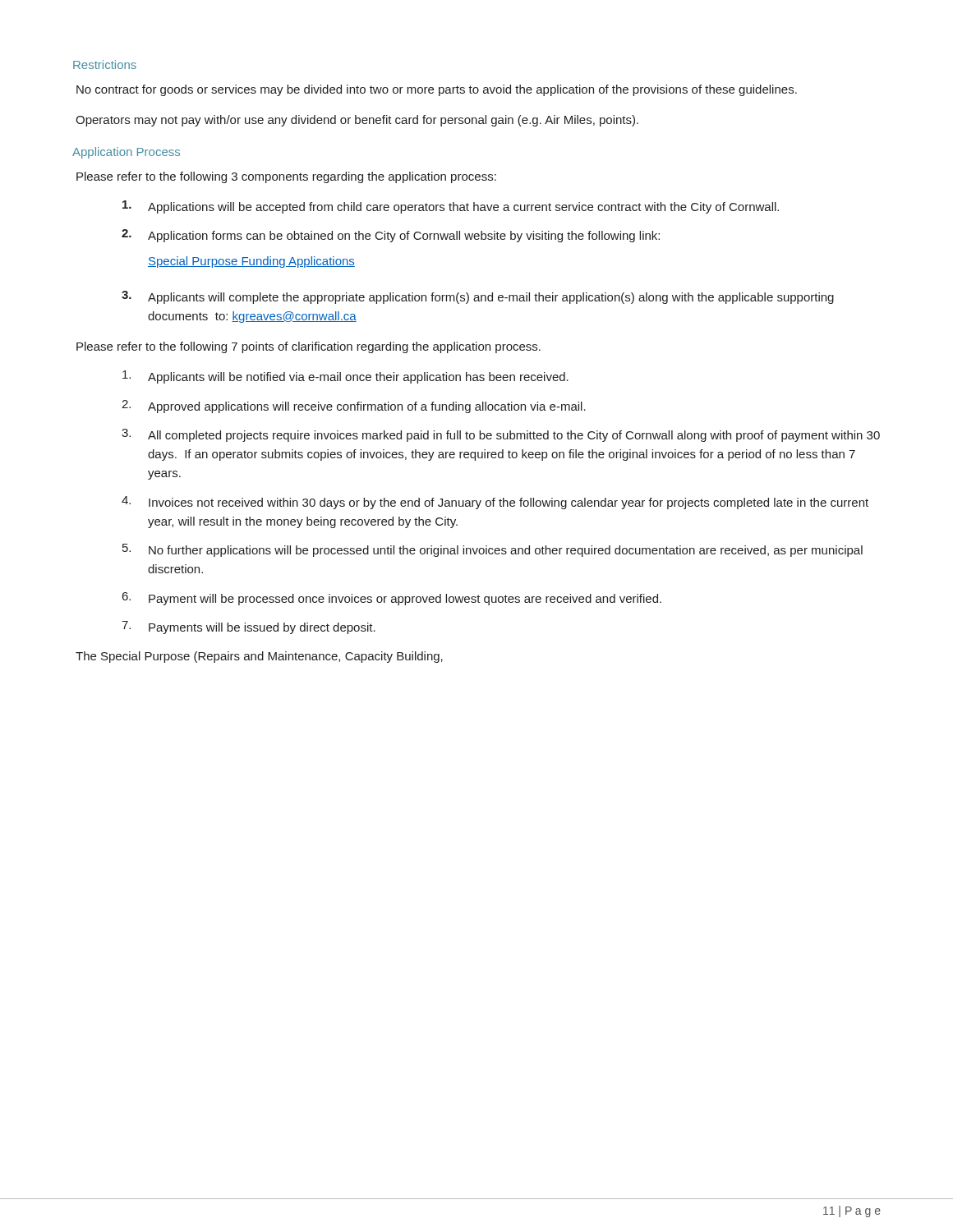The width and height of the screenshot is (953, 1232).
Task: Locate the text block that says "No contract for goods or services may"
Action: click(478, 89)
